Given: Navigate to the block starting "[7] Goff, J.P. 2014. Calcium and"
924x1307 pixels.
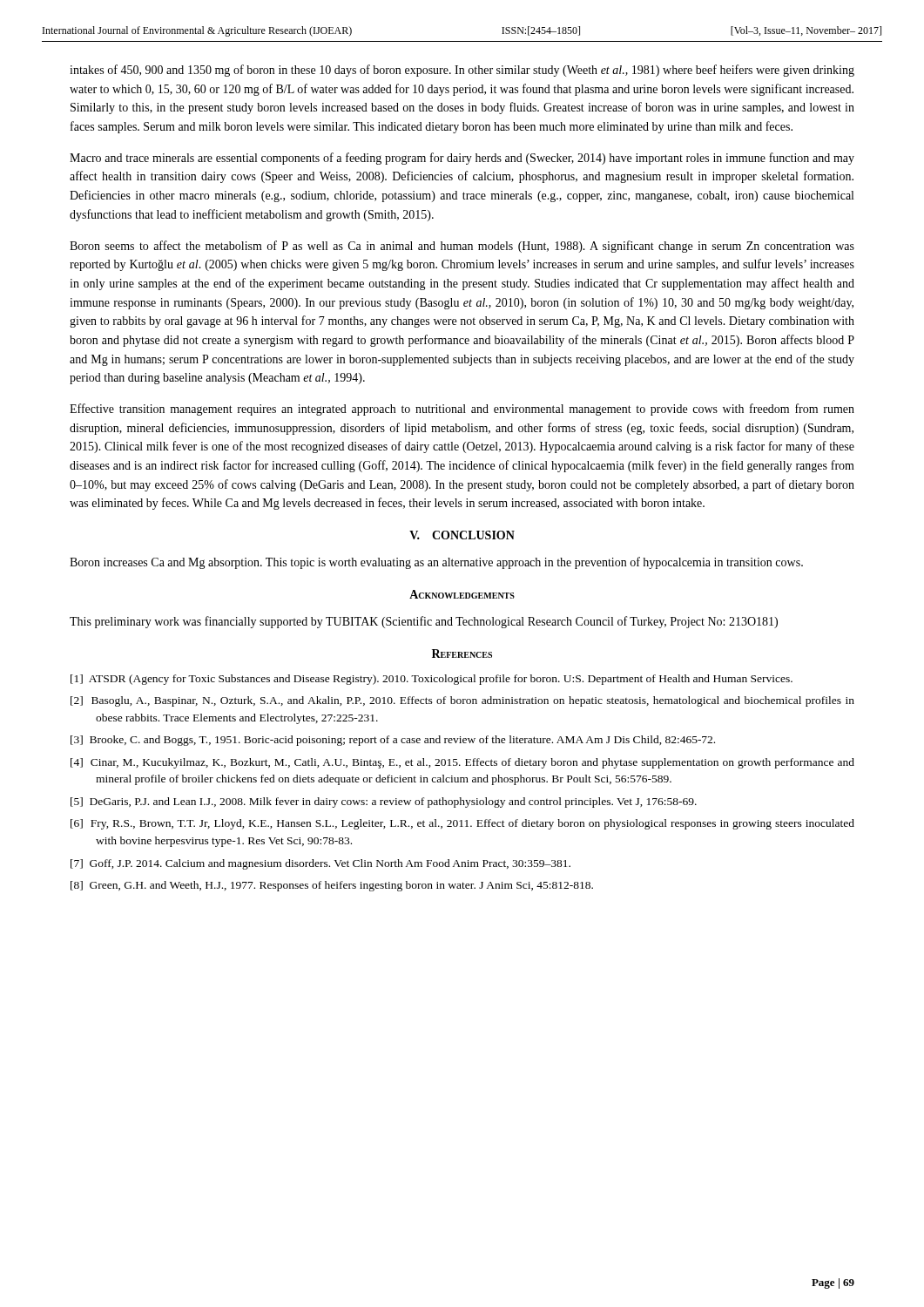Looking at the screenshot, I should point(320,863).
